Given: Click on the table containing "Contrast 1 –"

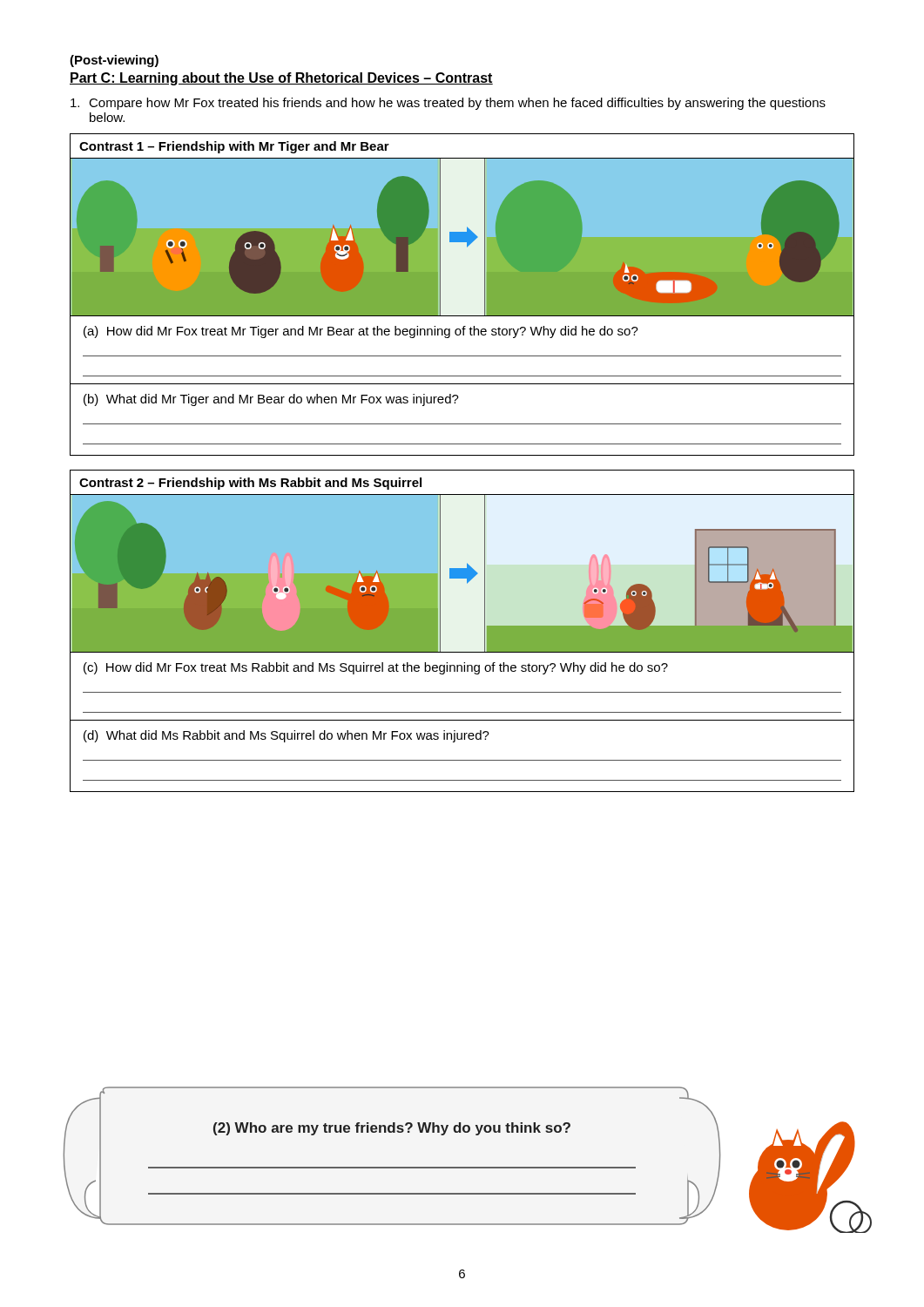Looking at the screenshot, I should 462,295.
